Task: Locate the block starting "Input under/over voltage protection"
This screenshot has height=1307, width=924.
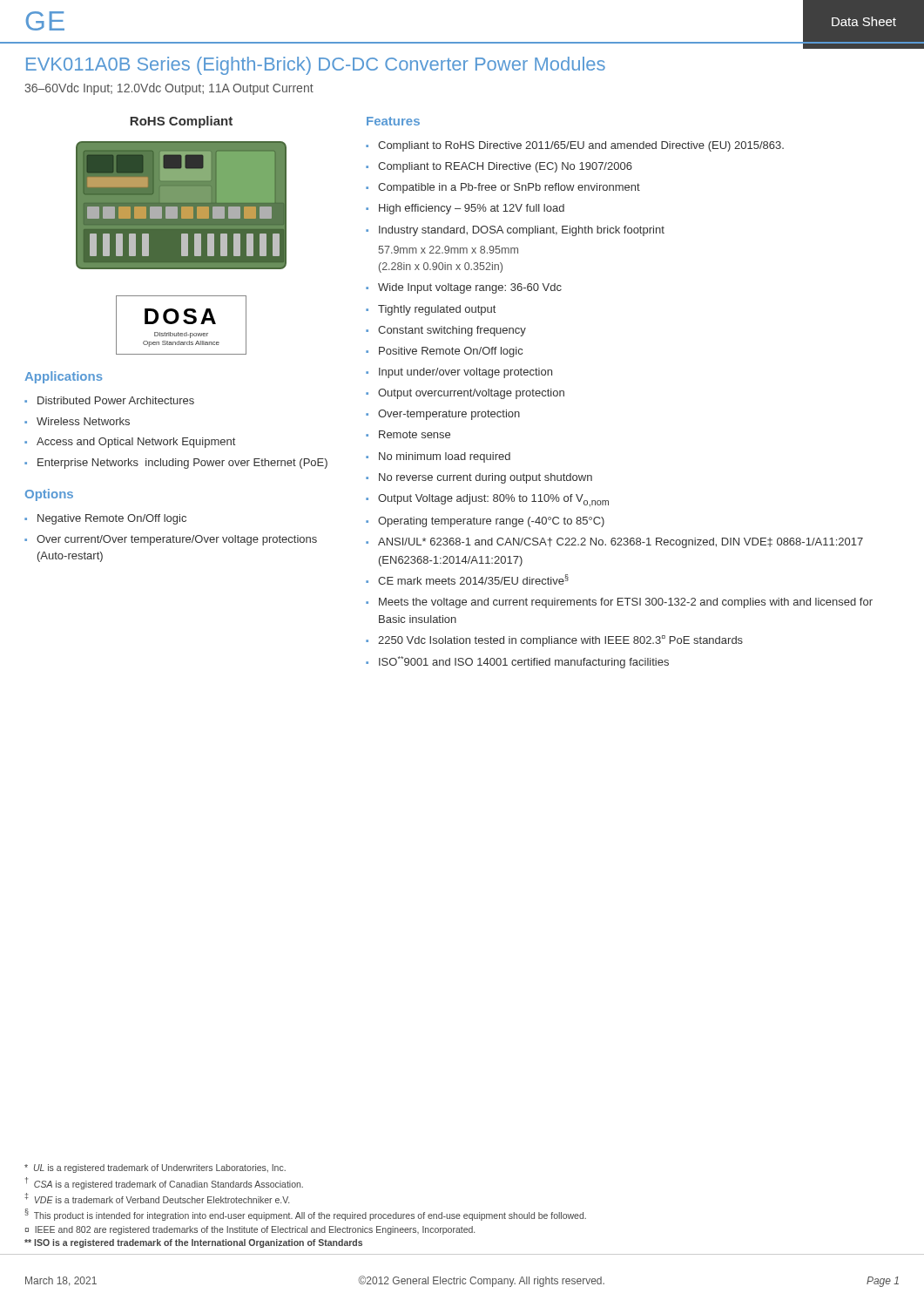Action: [465, 372]
